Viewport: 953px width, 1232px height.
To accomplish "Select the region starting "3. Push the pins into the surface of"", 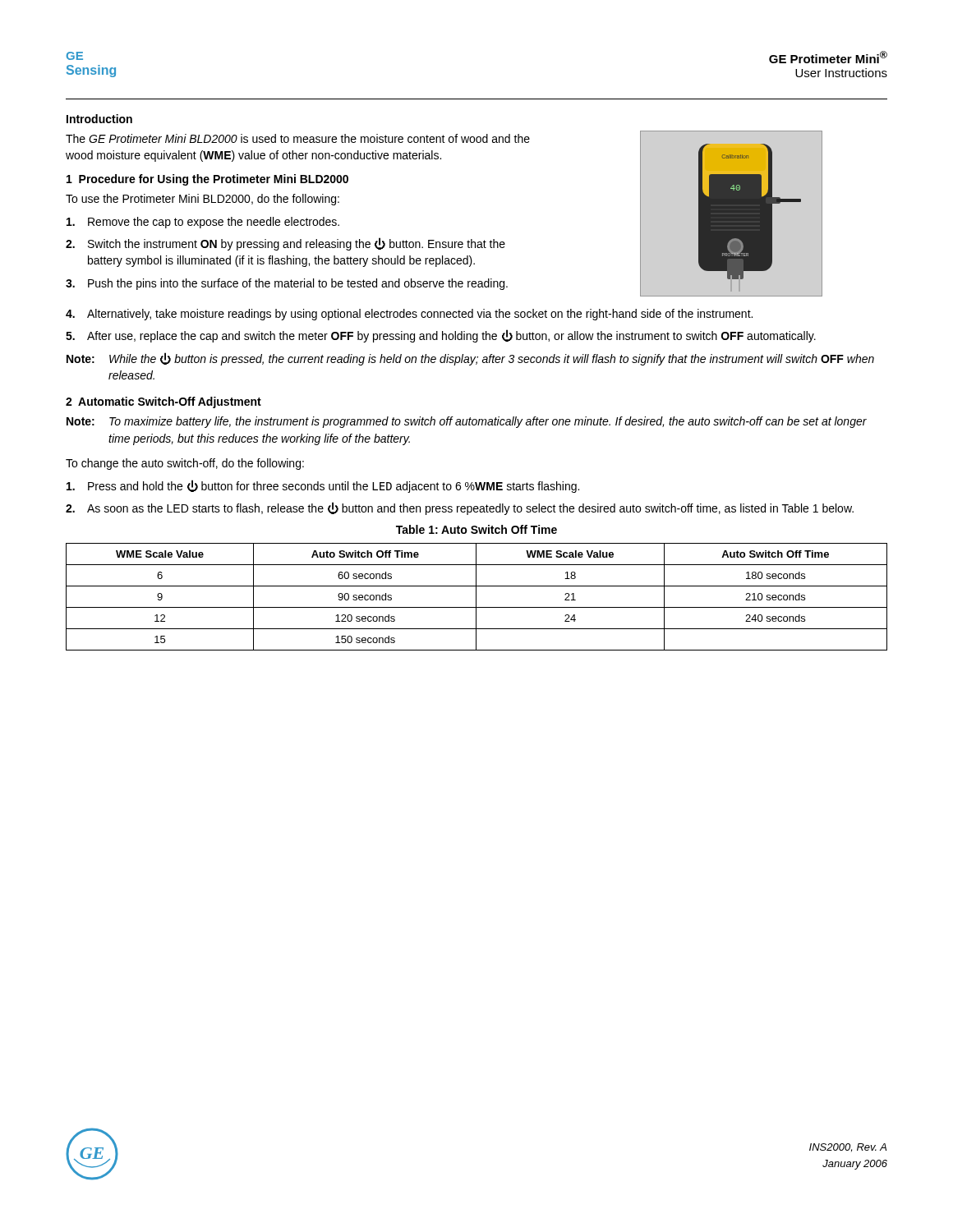I will pos(304,283).
